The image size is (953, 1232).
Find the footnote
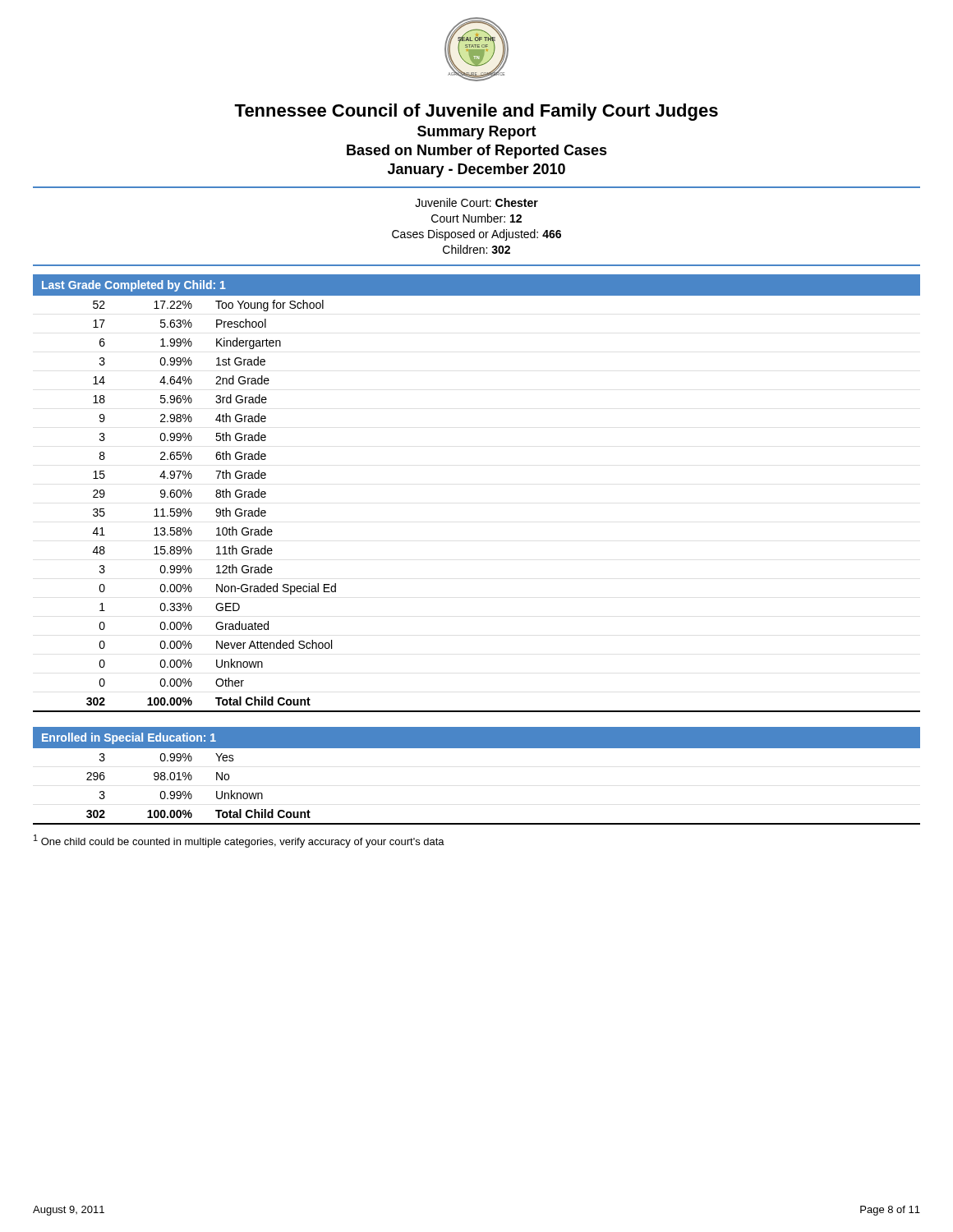(238, 840)
